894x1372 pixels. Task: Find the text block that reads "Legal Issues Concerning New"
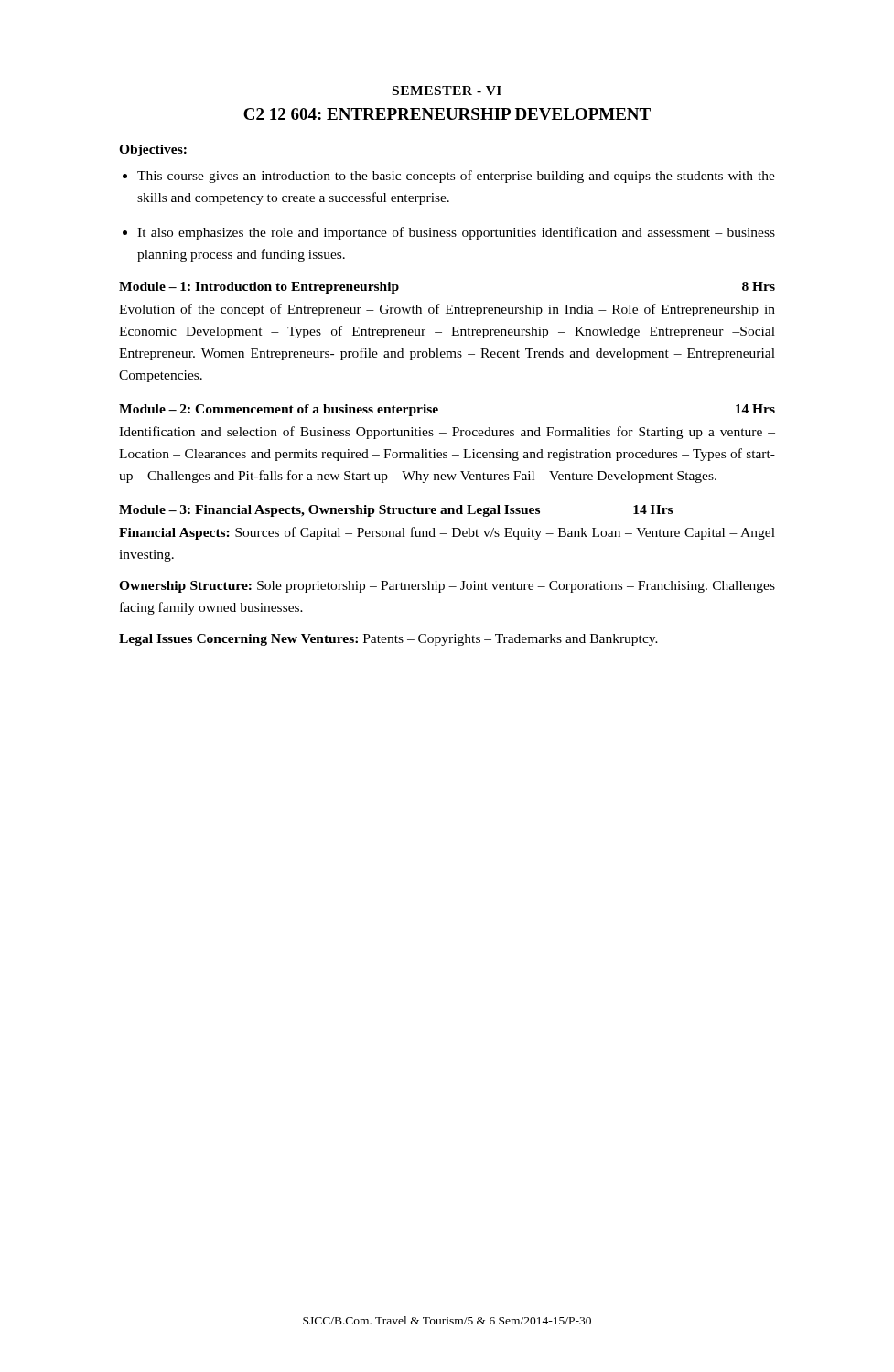pos(389,638)
